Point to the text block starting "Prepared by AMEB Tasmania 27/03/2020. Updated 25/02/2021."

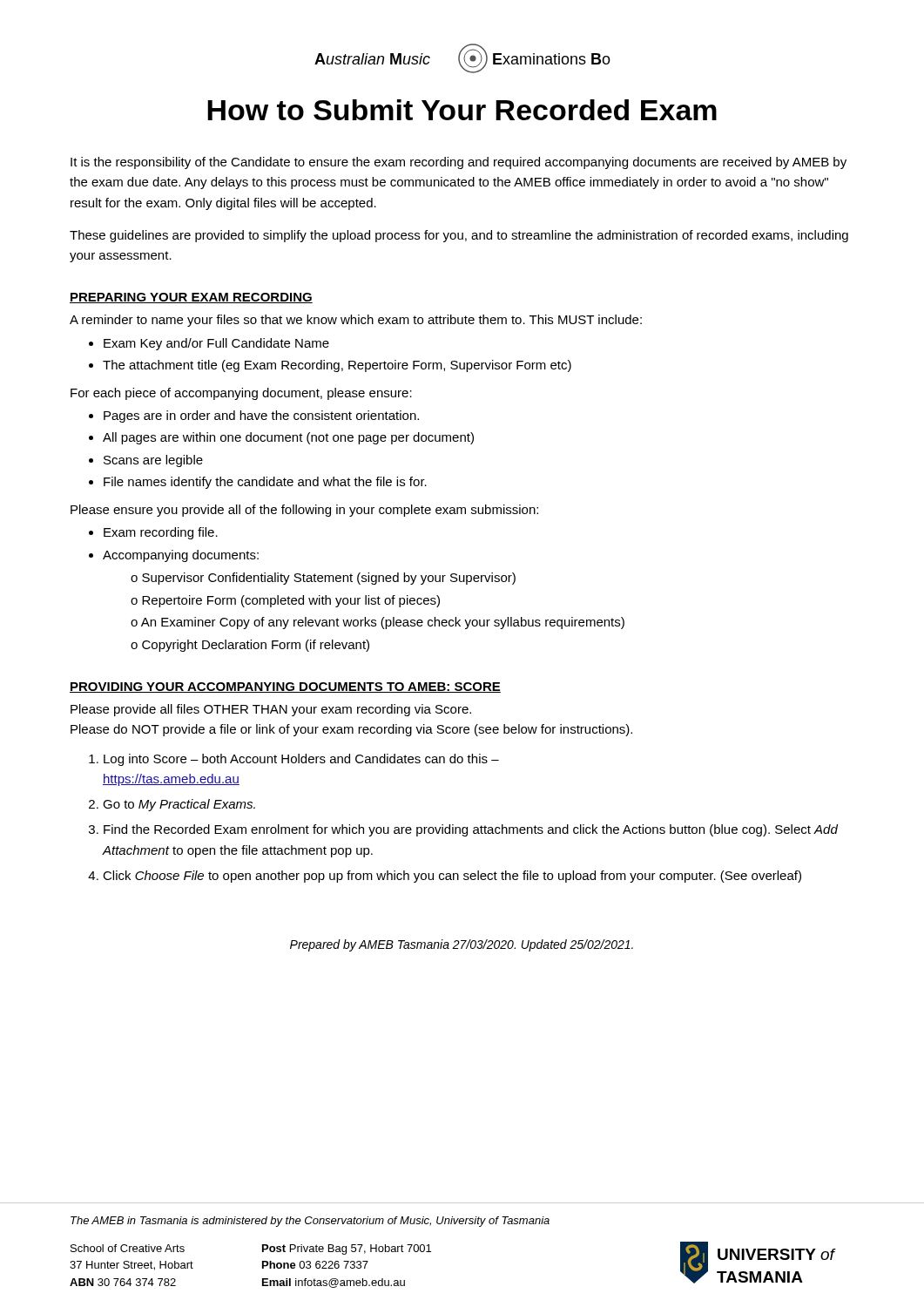tap(462, 945)
